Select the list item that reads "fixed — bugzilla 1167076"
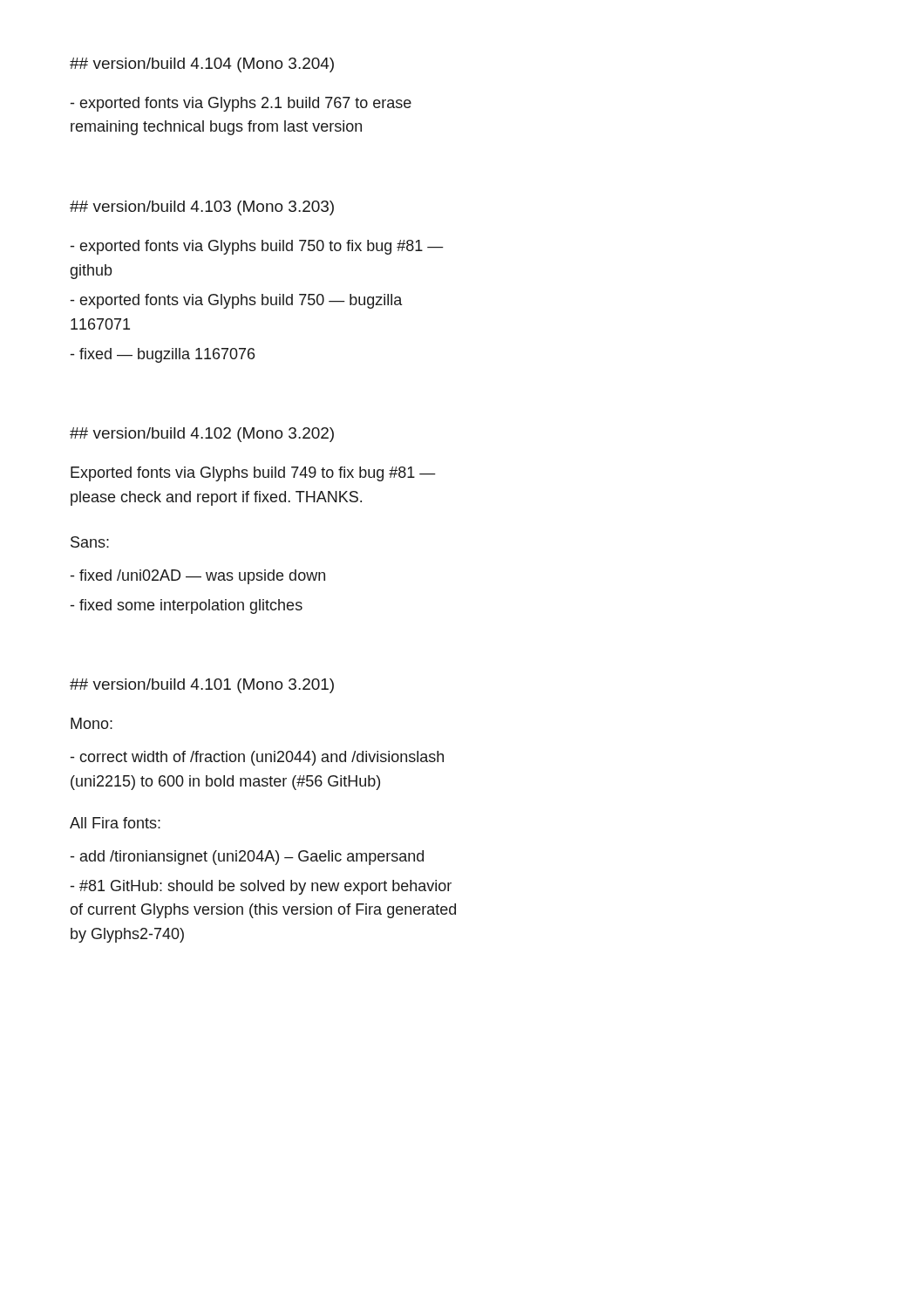 (163, 355)
